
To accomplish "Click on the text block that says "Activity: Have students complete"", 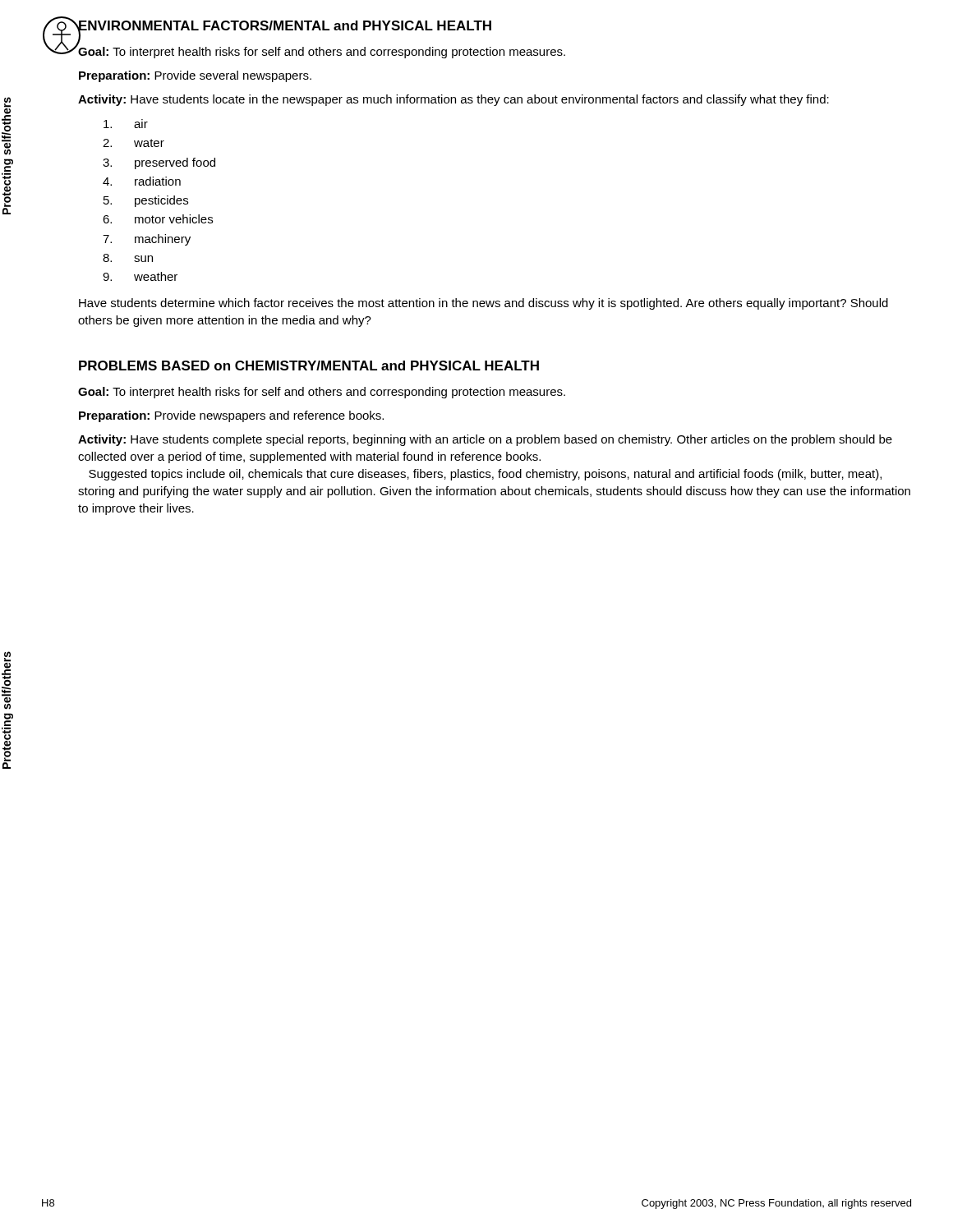I will click(495, 474).
